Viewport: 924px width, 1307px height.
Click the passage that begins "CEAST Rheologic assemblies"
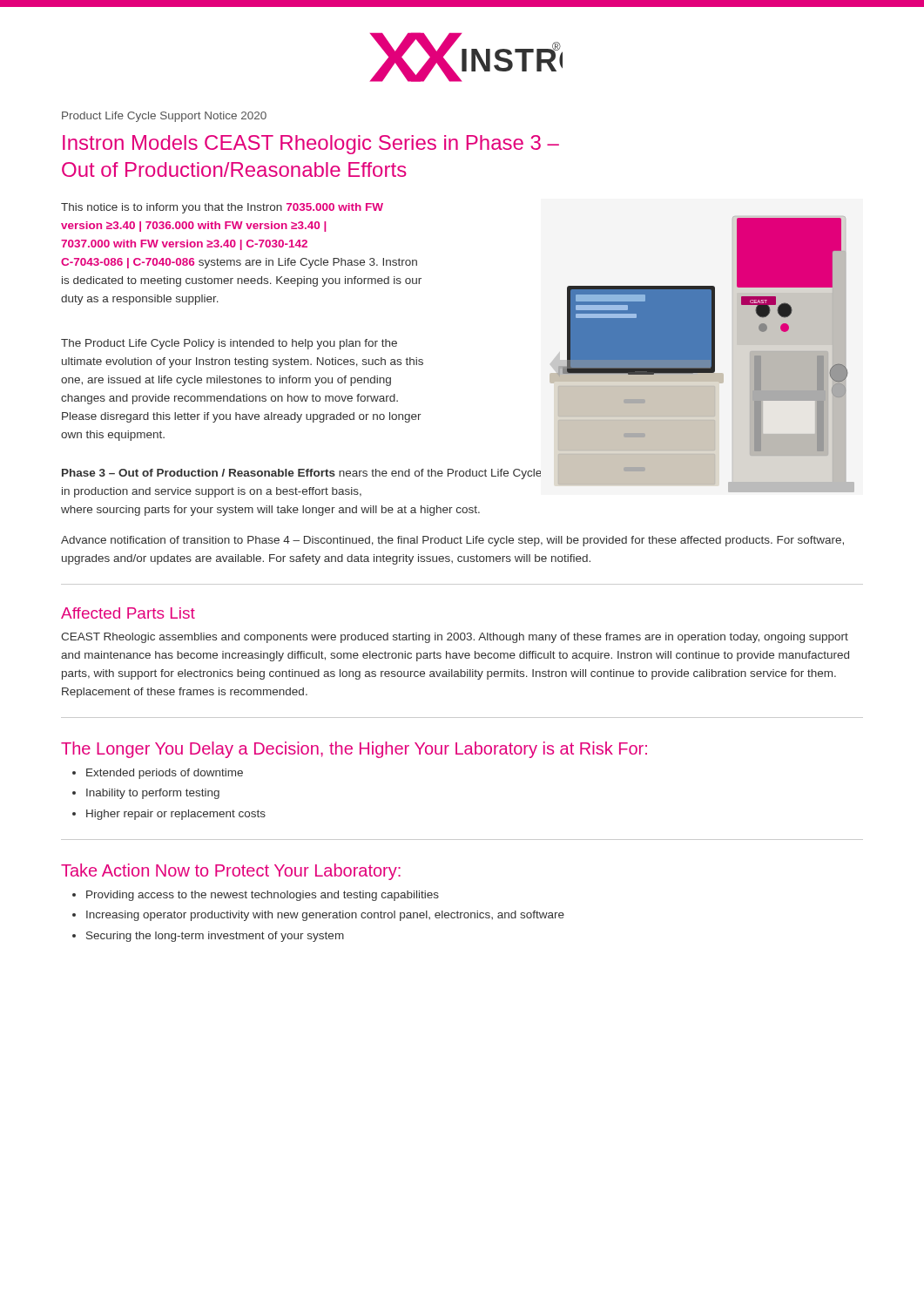pyautogui.click(x=455, y=664)
